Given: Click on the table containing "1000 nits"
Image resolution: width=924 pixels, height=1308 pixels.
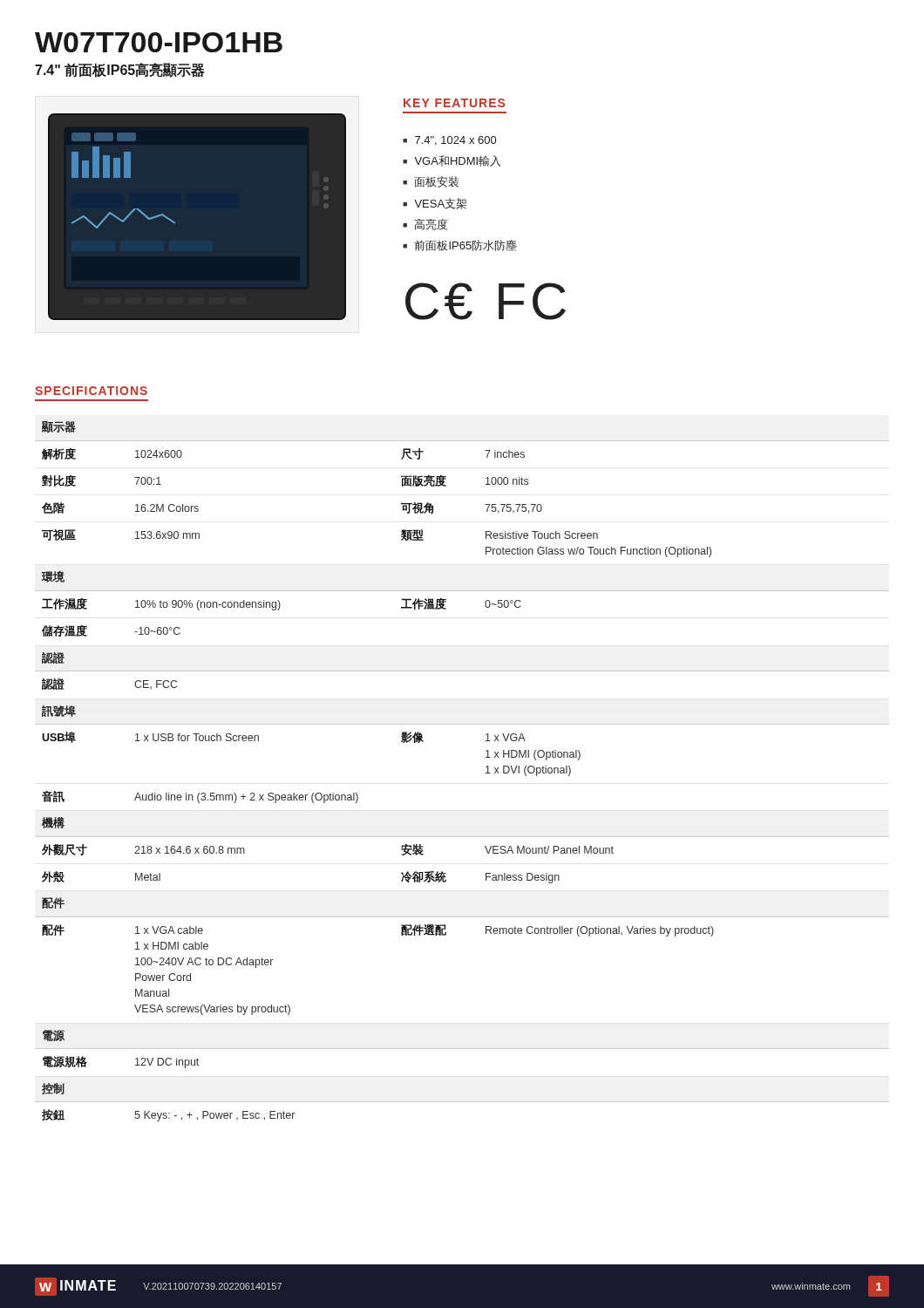Looking at the screenshot, I should 462,772.
